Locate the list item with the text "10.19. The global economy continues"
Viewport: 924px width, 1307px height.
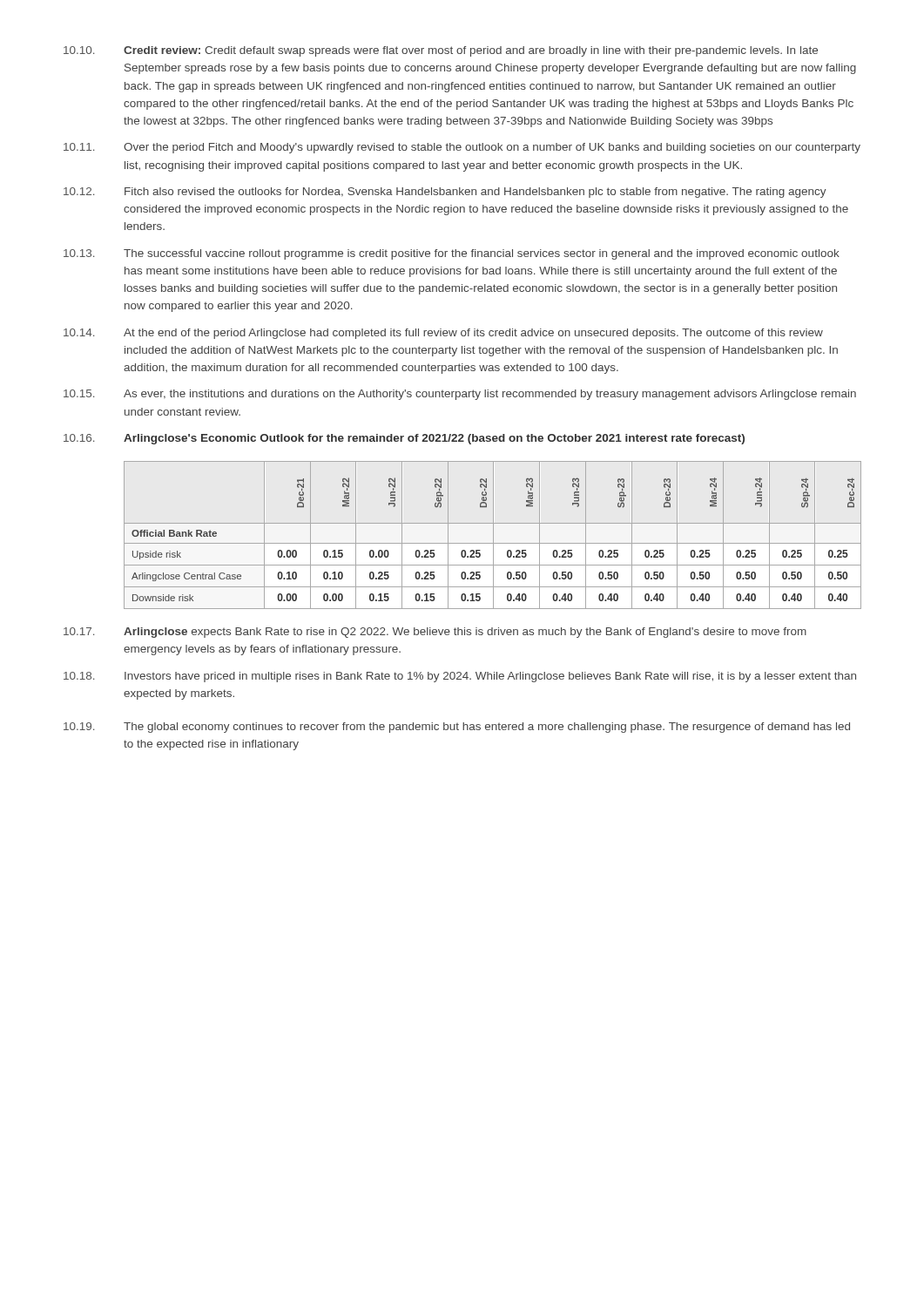[462, 736]
